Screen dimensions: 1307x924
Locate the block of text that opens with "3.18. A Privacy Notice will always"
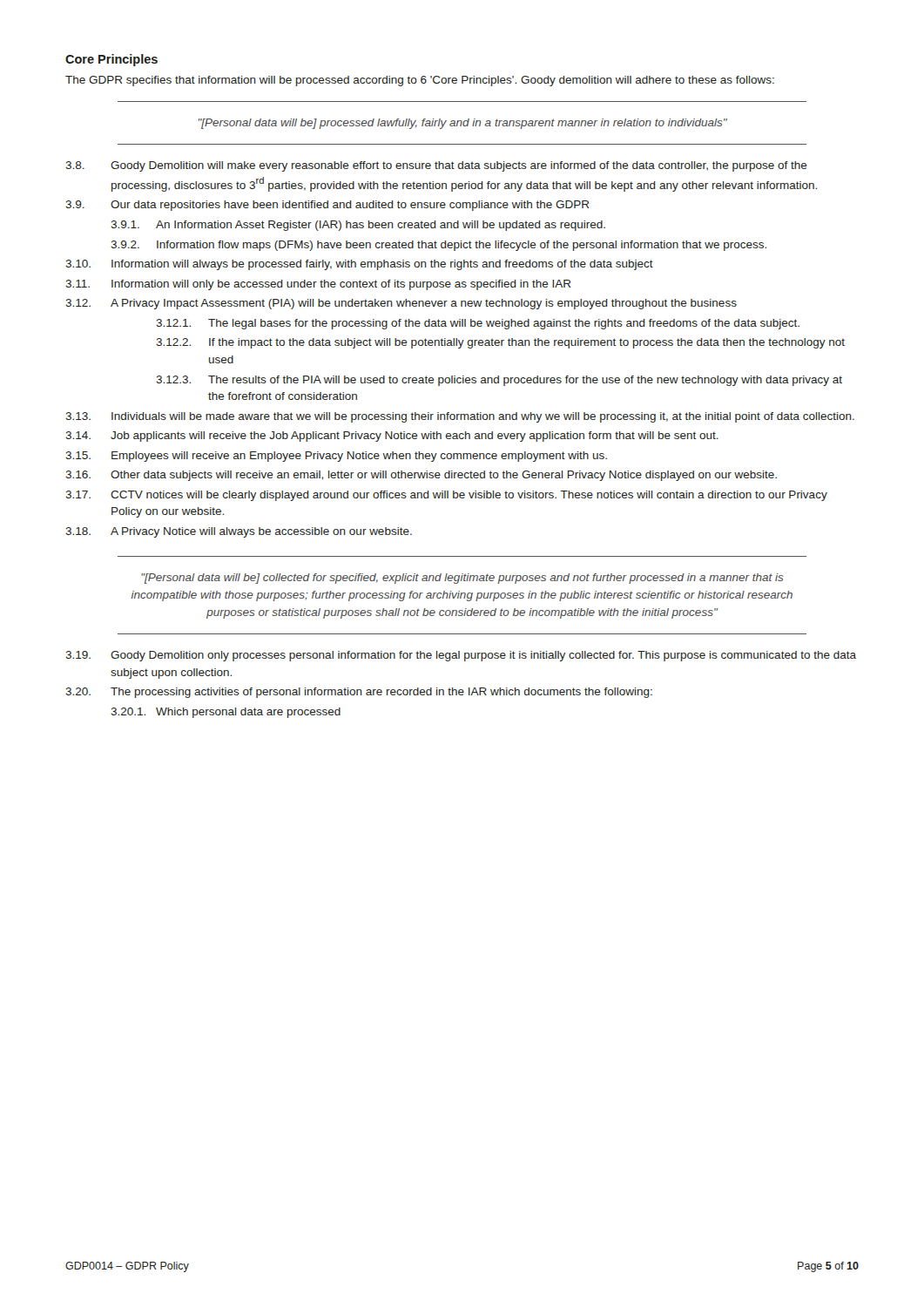click(239, 532)
